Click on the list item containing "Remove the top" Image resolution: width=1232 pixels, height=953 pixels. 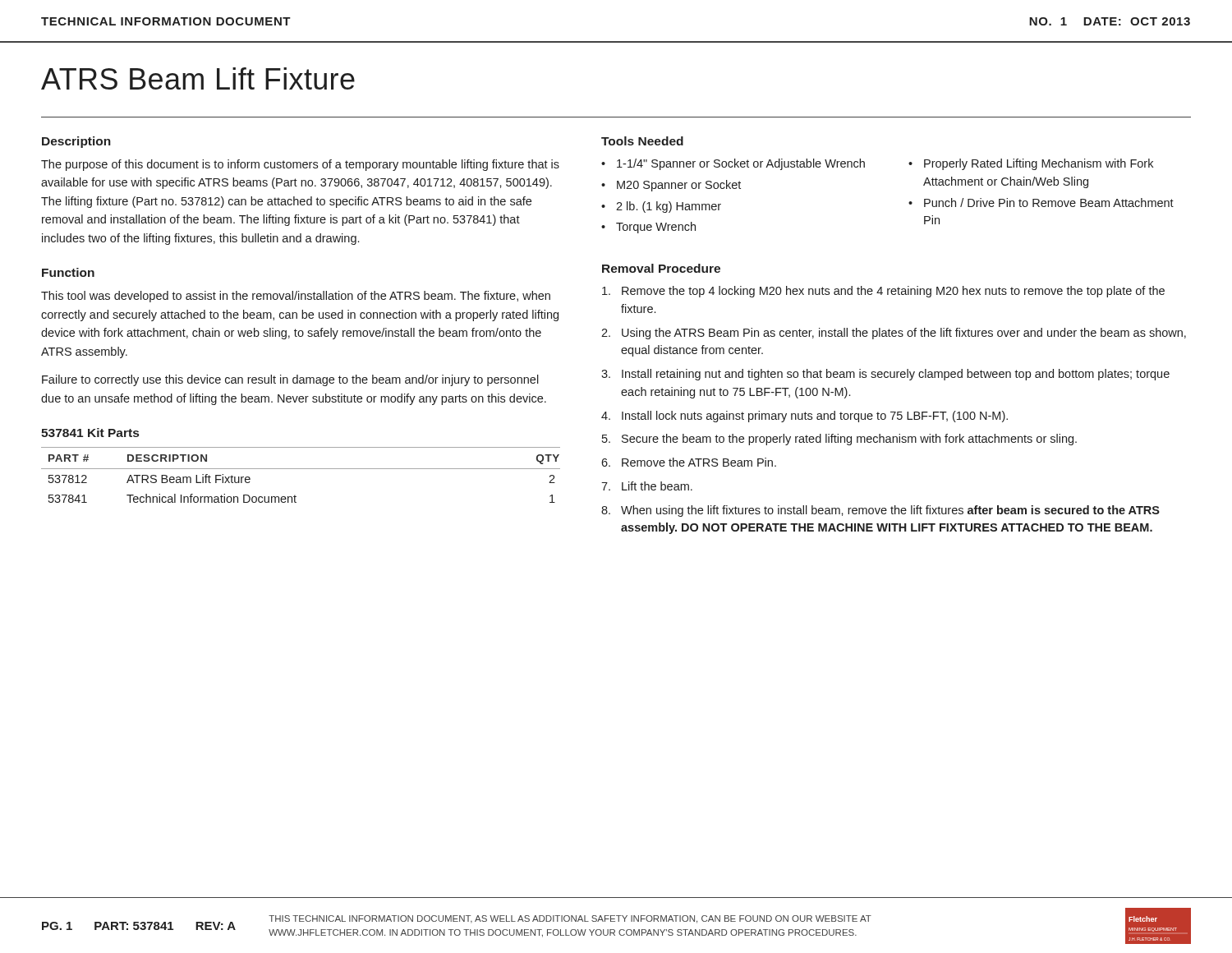tap(893, 300)
